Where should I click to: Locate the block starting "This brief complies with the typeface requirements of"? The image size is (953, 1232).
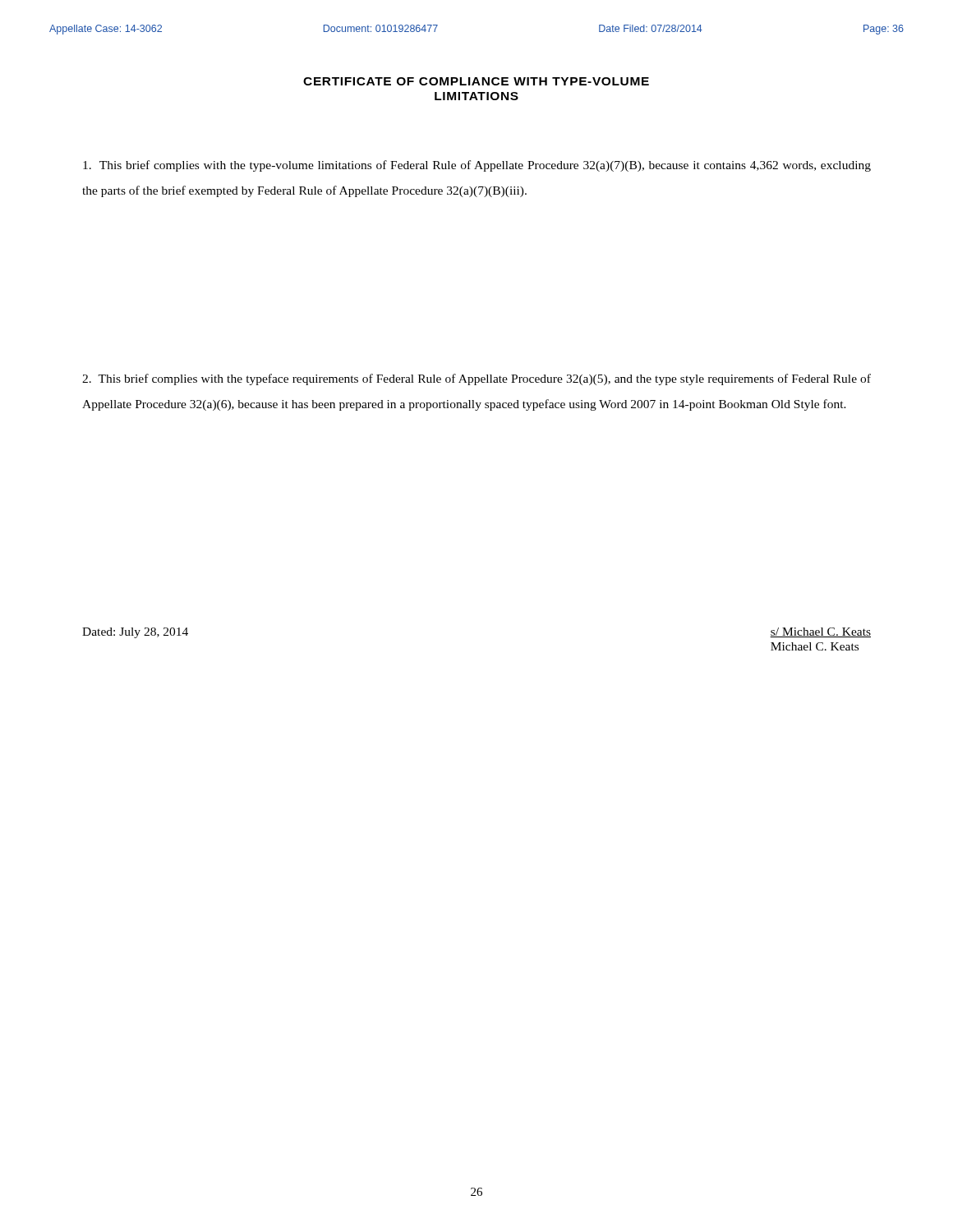pos(476,391)
